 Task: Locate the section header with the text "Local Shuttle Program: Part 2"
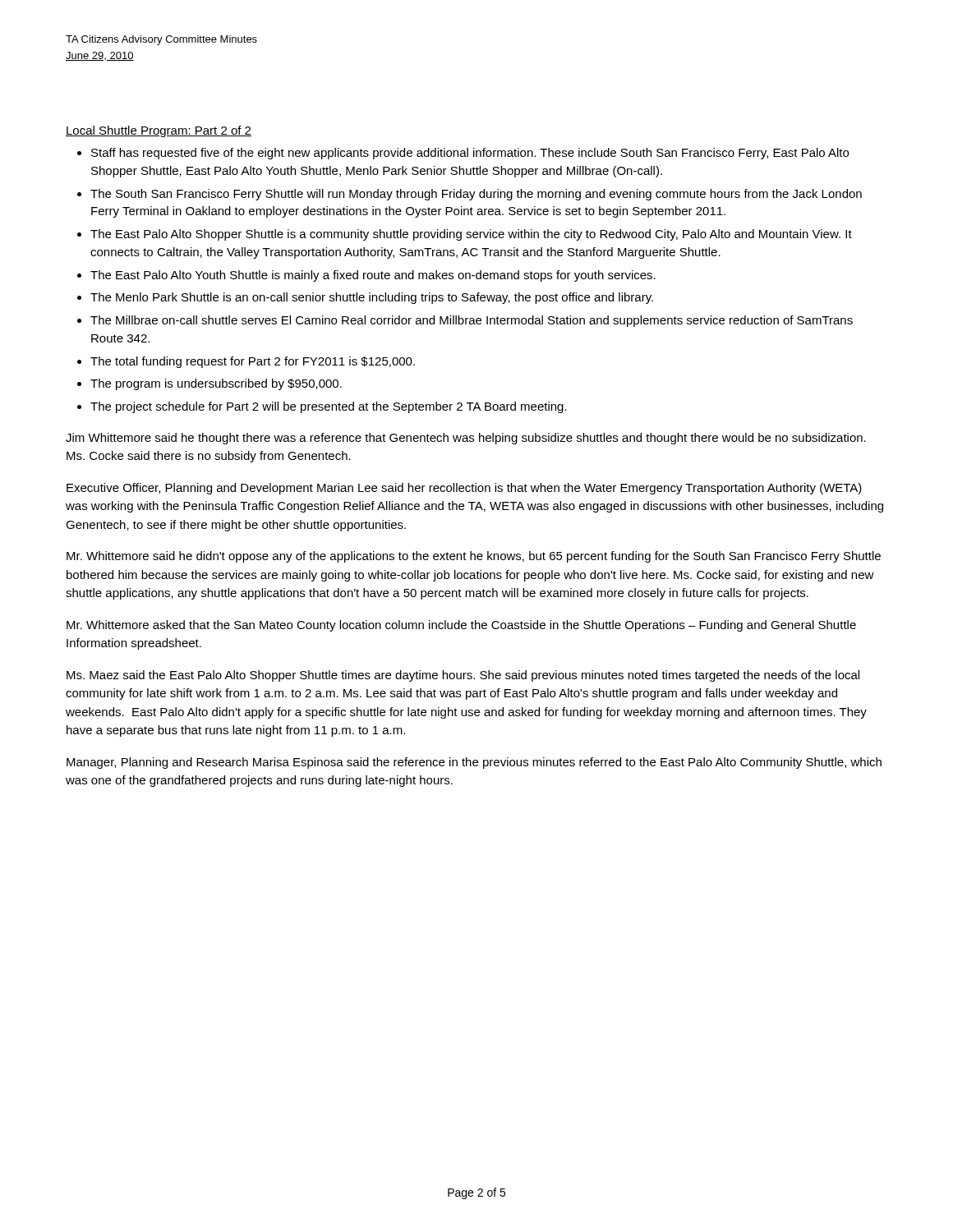(x=159, y=130)
